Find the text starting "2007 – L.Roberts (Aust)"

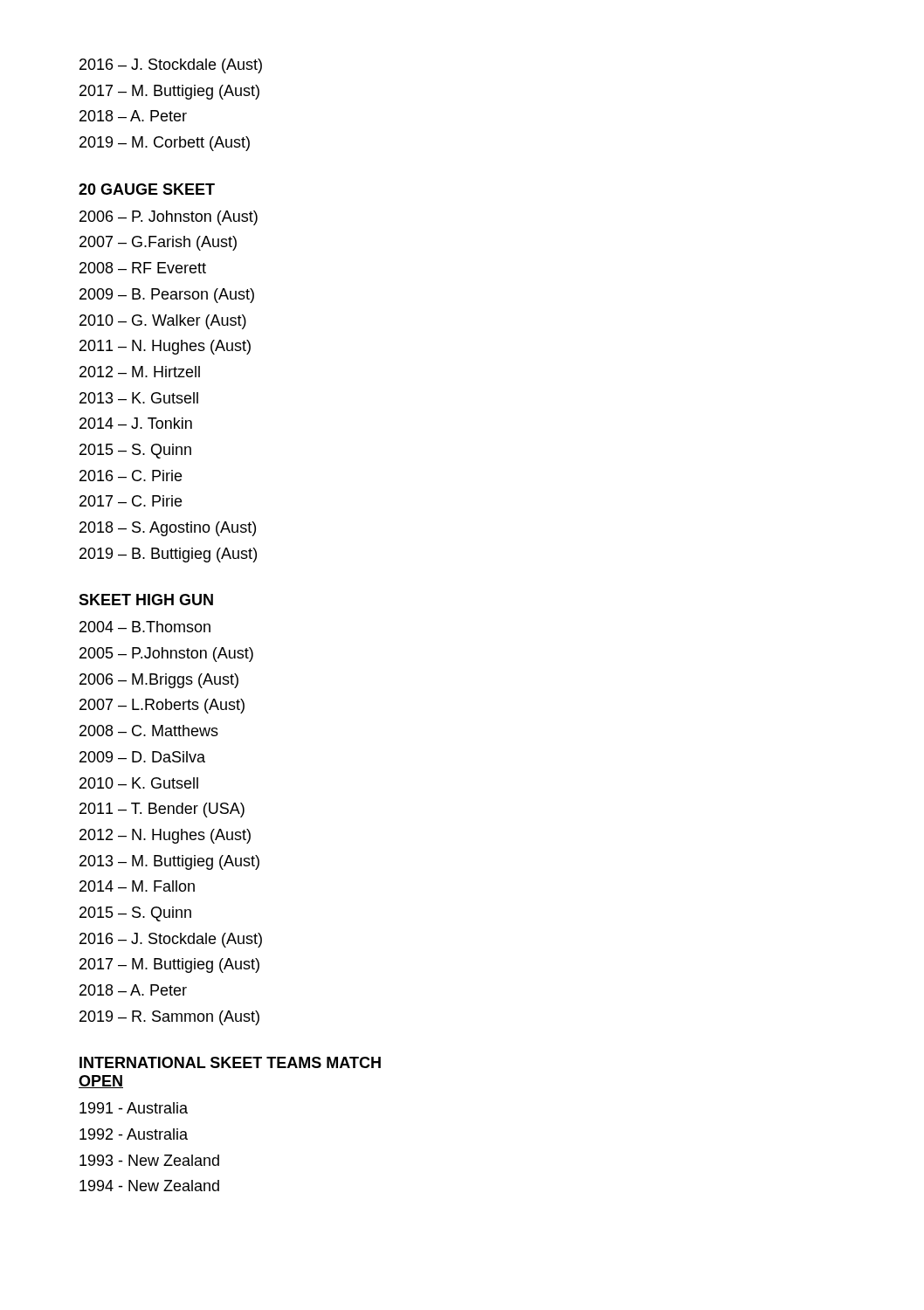click(x=162, y=705)
